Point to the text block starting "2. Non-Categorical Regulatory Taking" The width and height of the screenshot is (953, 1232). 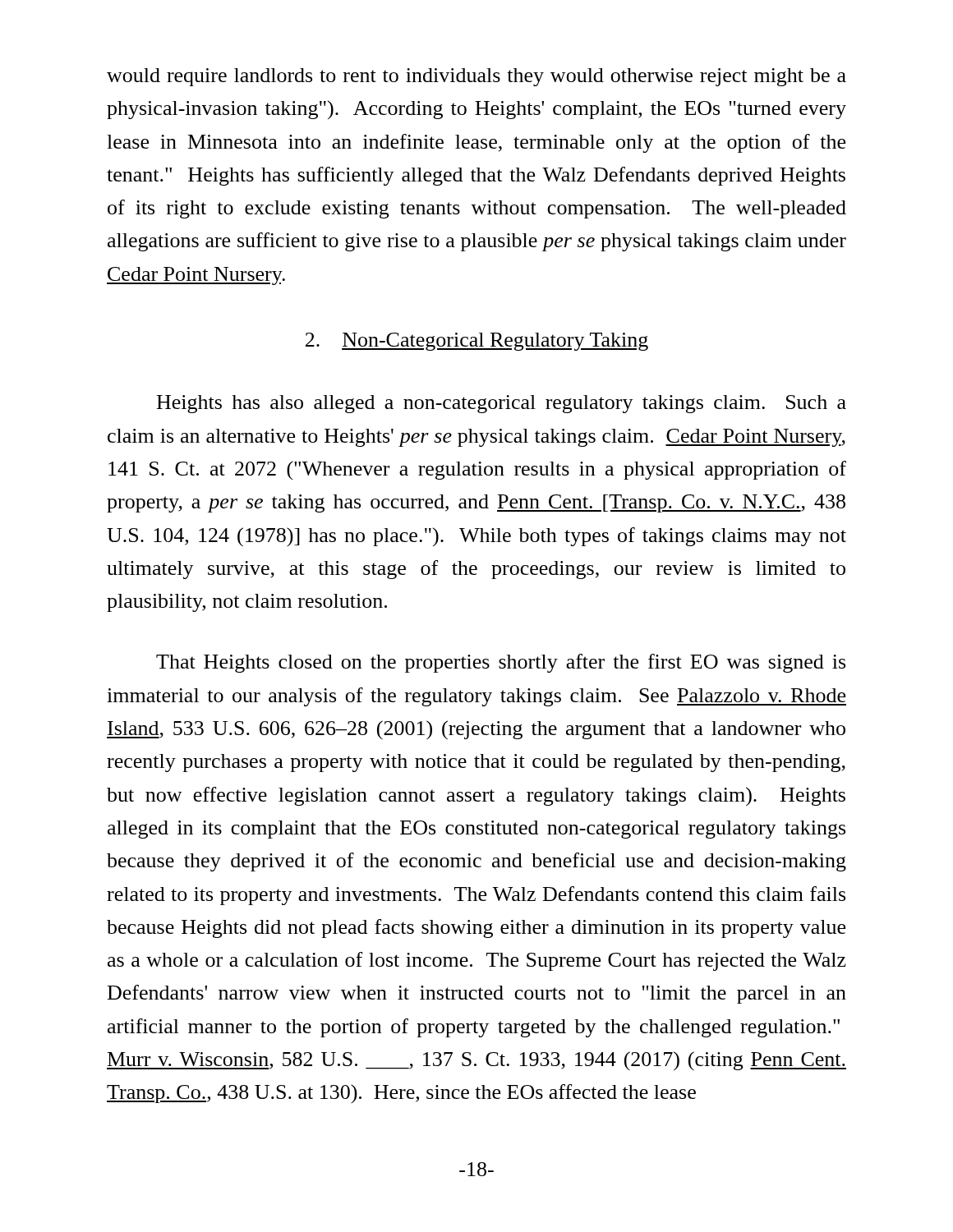pos(476,340)
